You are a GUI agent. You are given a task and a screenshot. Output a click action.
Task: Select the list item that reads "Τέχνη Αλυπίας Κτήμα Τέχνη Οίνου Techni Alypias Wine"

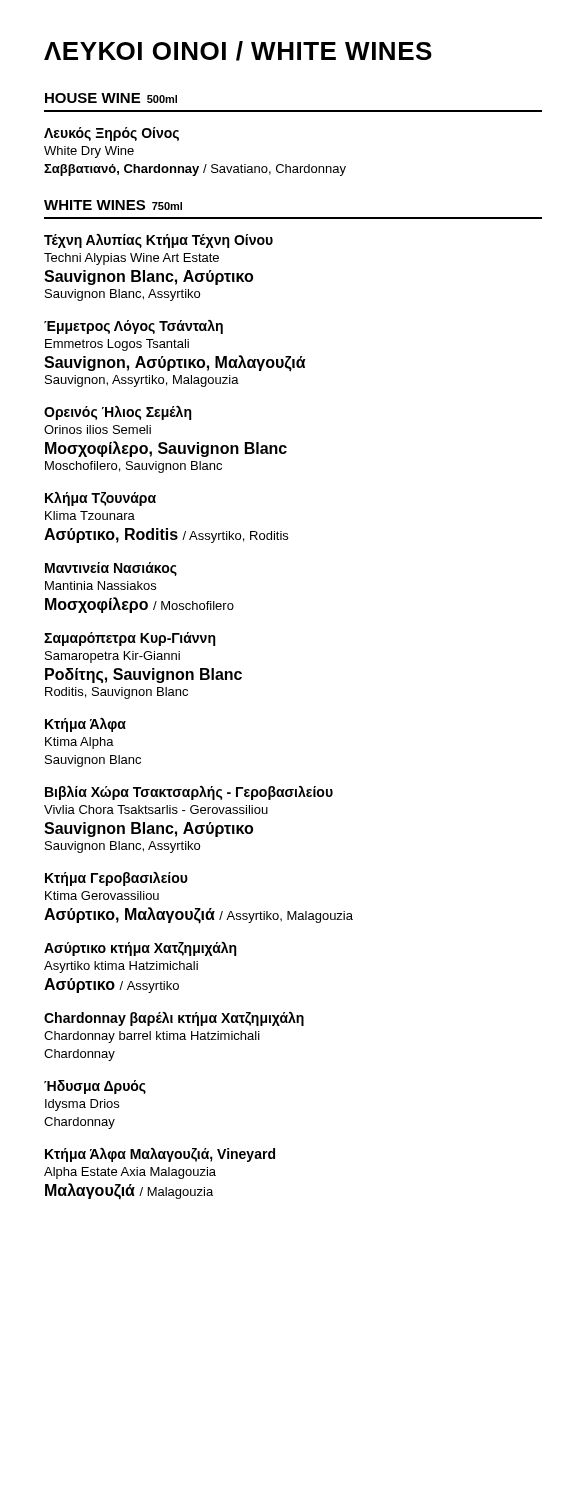(158, 241)
